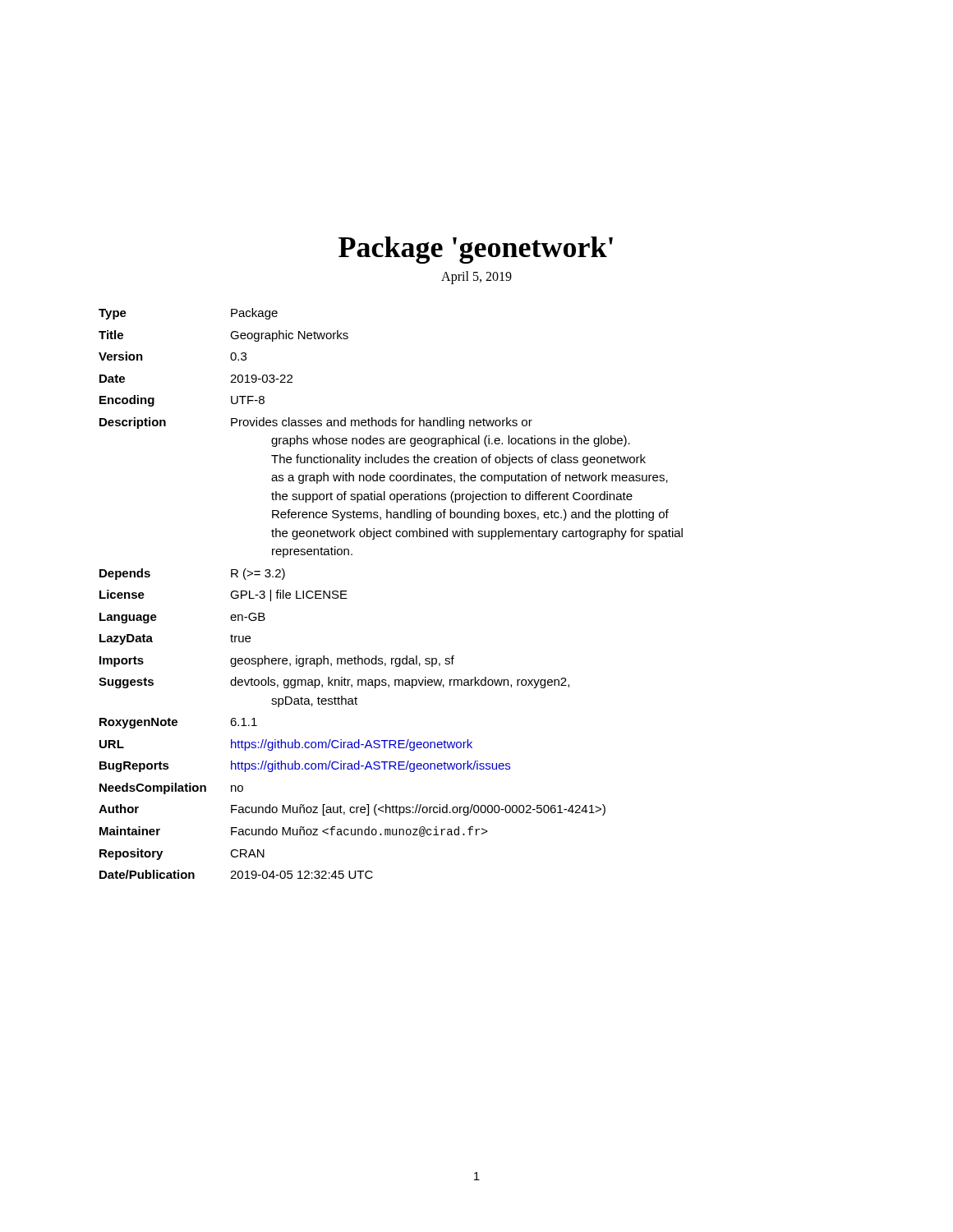This screenshot has width=953, height=1232.
Task: Point to "BugReports https://github.com/Cirad-ASTRE/geonetwork/issues"
Action: click(476, 766)
